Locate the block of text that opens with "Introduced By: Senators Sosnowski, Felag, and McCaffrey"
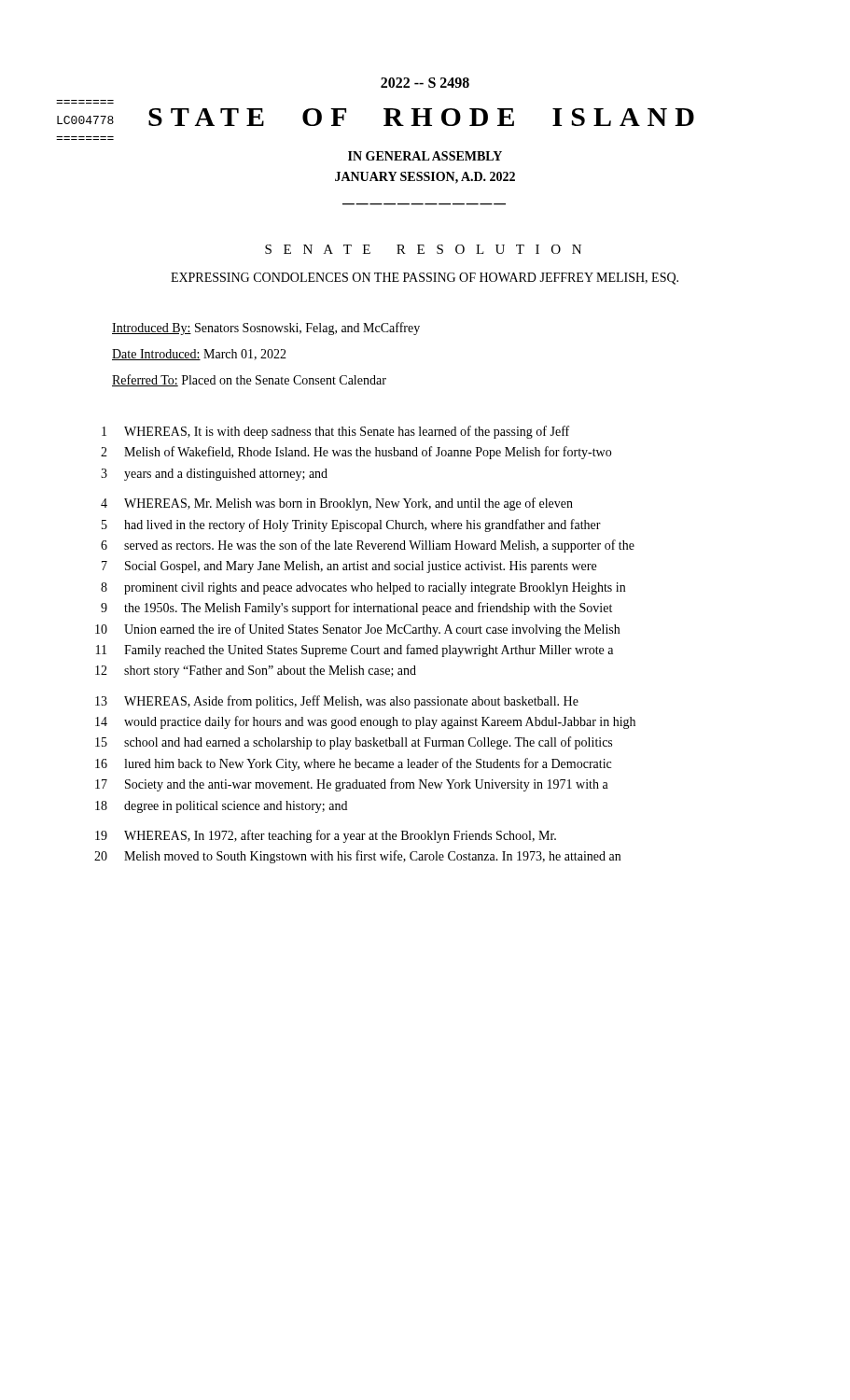850x1400 pixels. tap(266, 354)
